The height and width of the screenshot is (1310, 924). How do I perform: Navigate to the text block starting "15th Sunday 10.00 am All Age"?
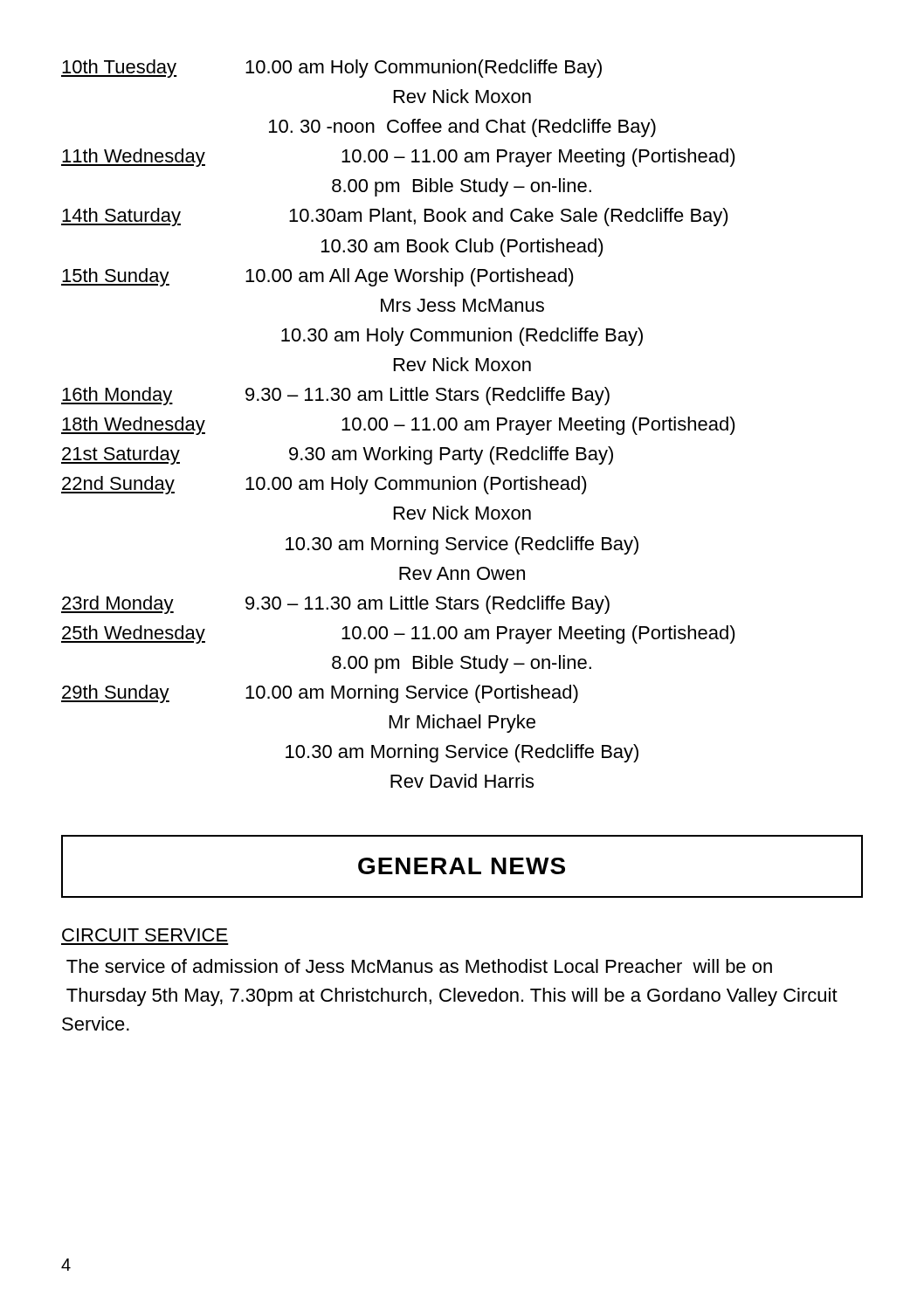(462, 320)
